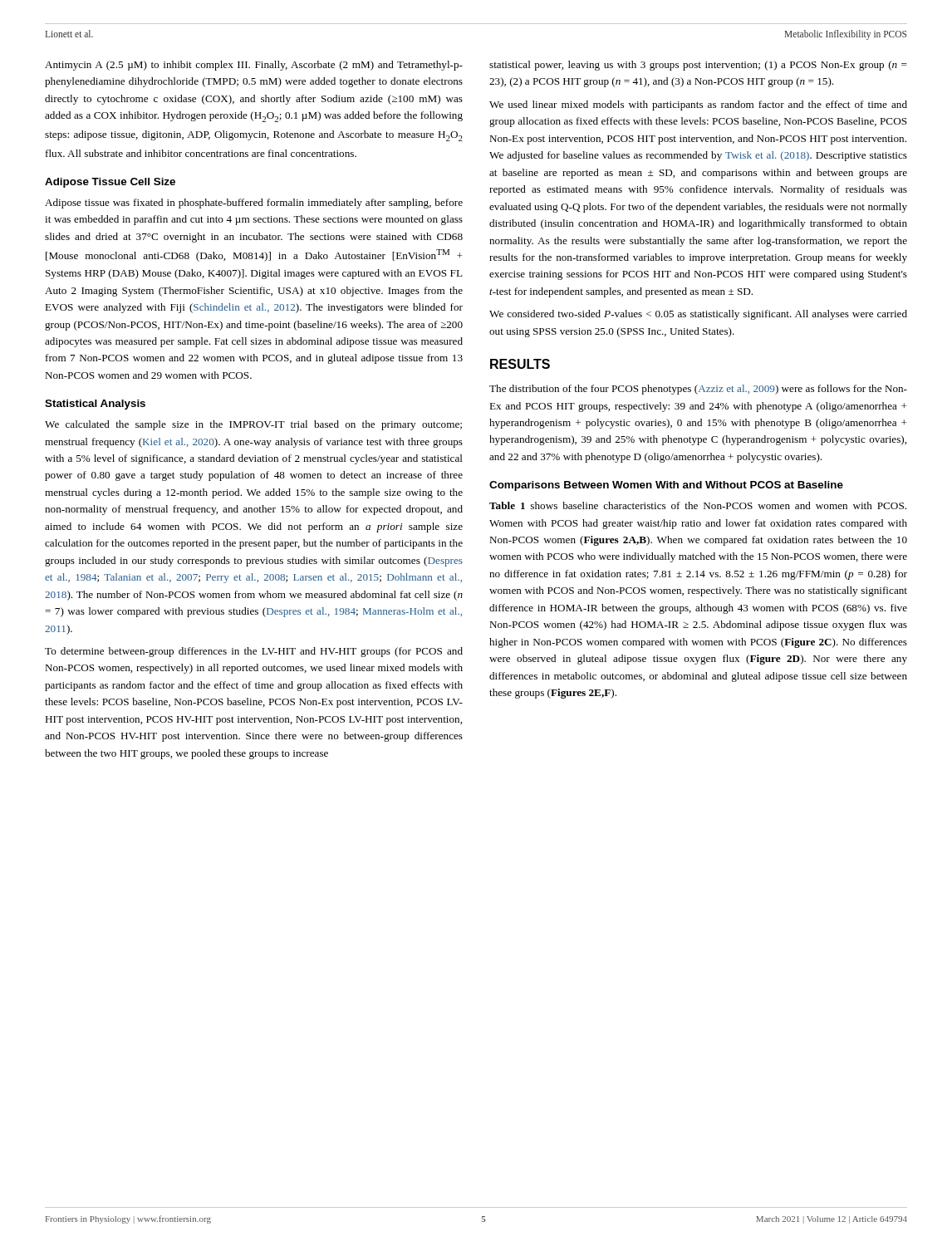952x1246 pixels.
Task: Select the text block that reads "We considered two-sided P-values"
Action: [x=698, y=323]
